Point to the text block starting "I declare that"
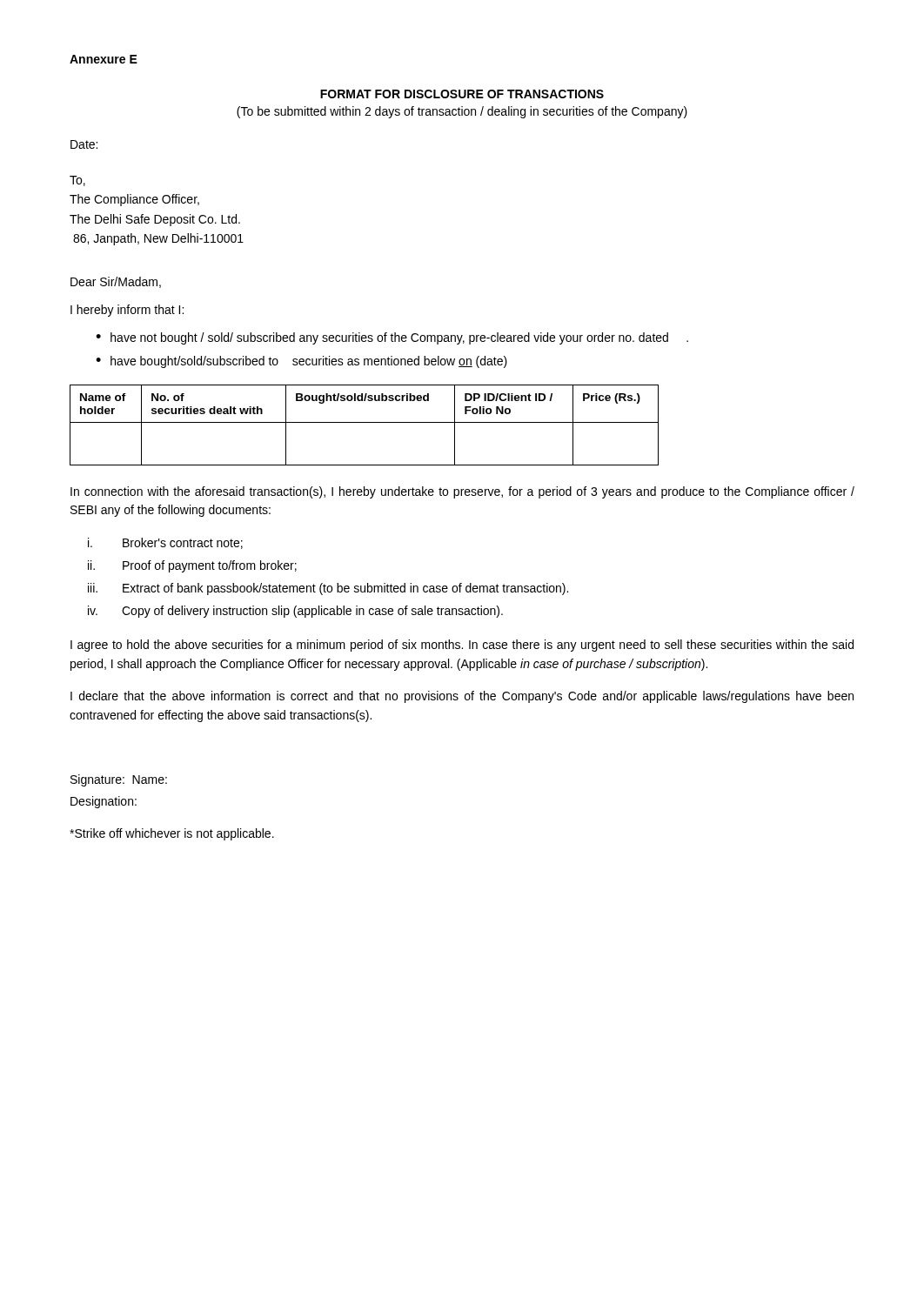The width and height of the screenshot is (924, 1305). click(x=462, y=706)
